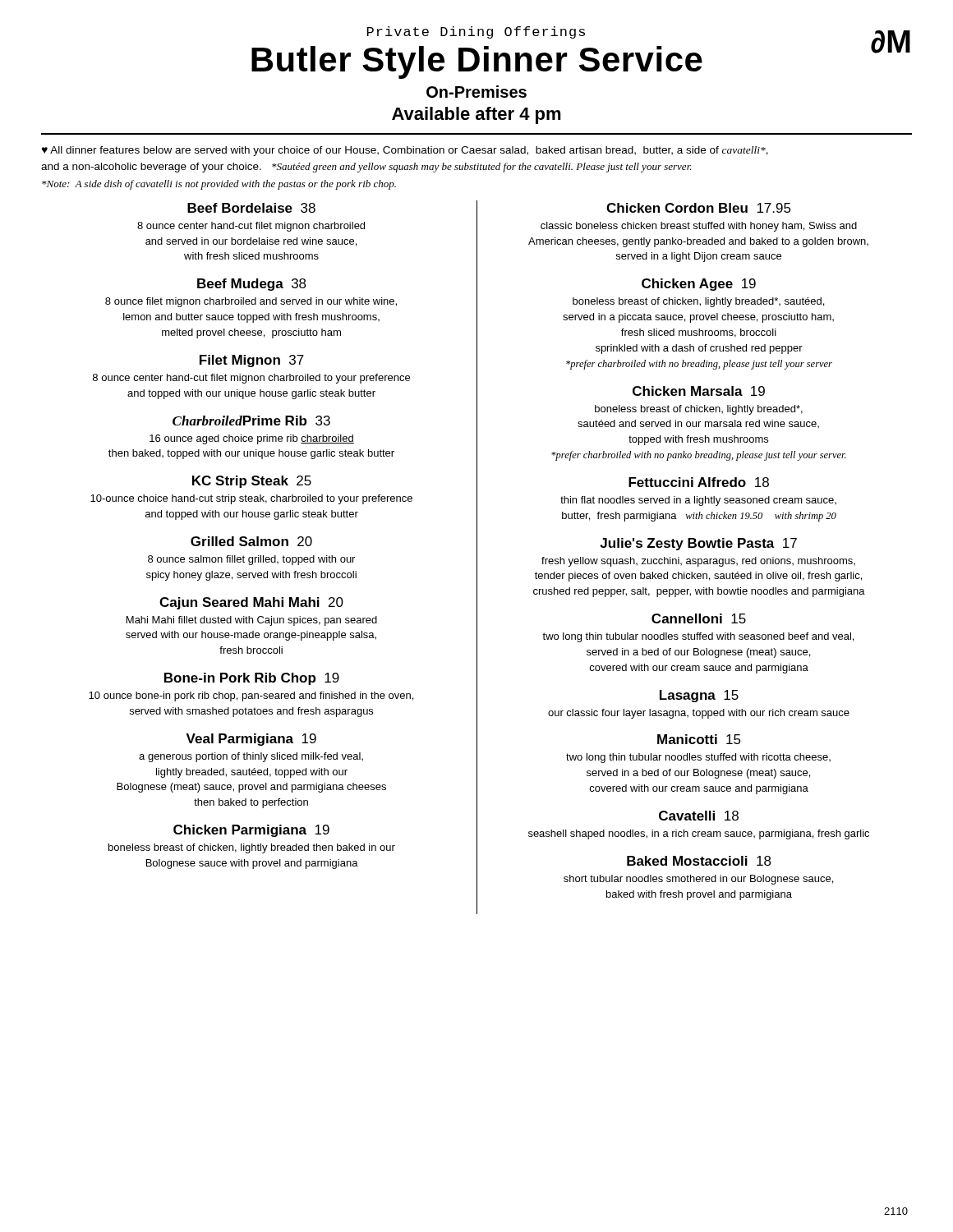Click on the passage starting "♥ All dinner"
The height and width of the screenshot is (1232, 953).
[x=405, y=166]
